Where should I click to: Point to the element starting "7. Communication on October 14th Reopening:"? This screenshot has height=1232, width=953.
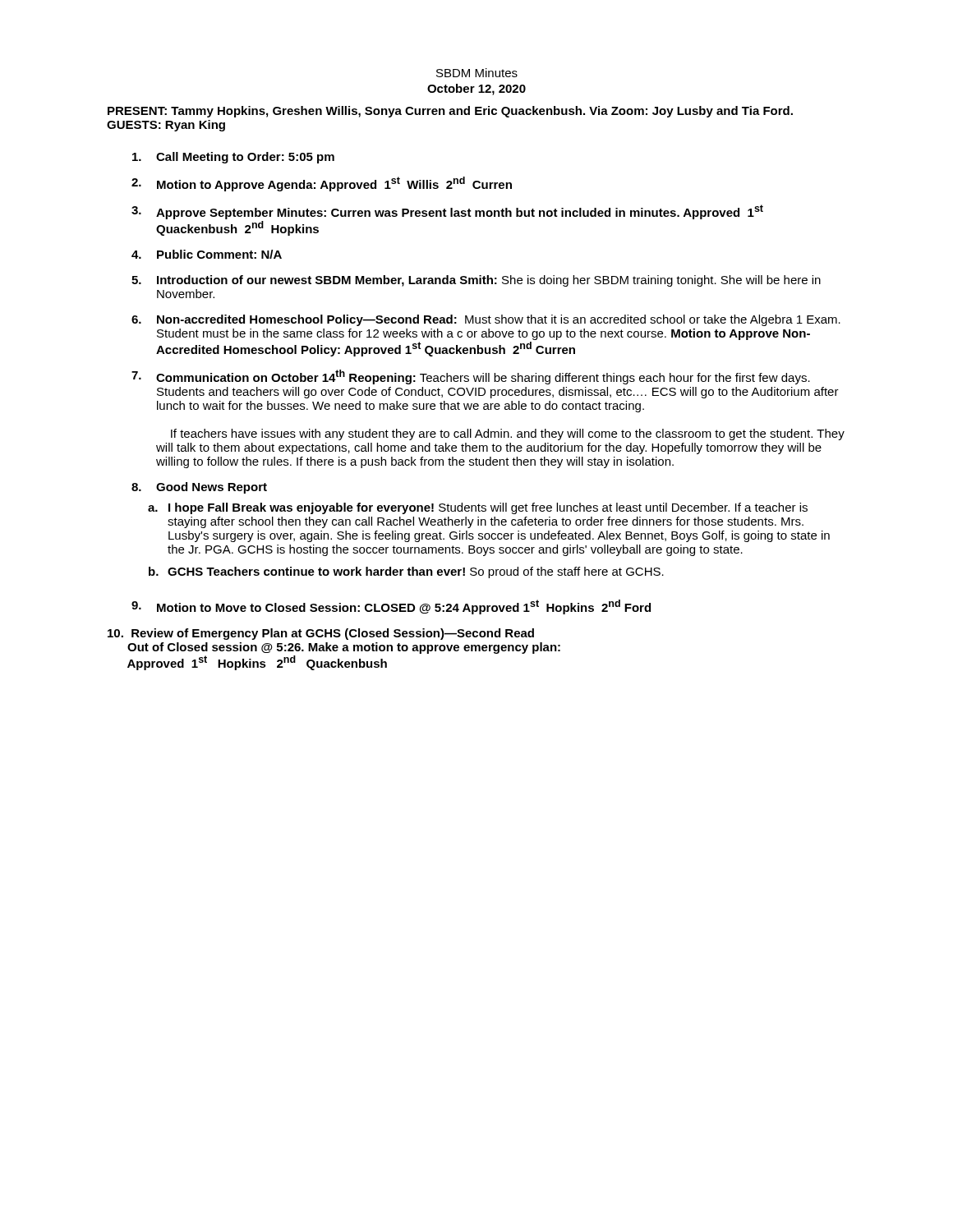pos(489,418)
